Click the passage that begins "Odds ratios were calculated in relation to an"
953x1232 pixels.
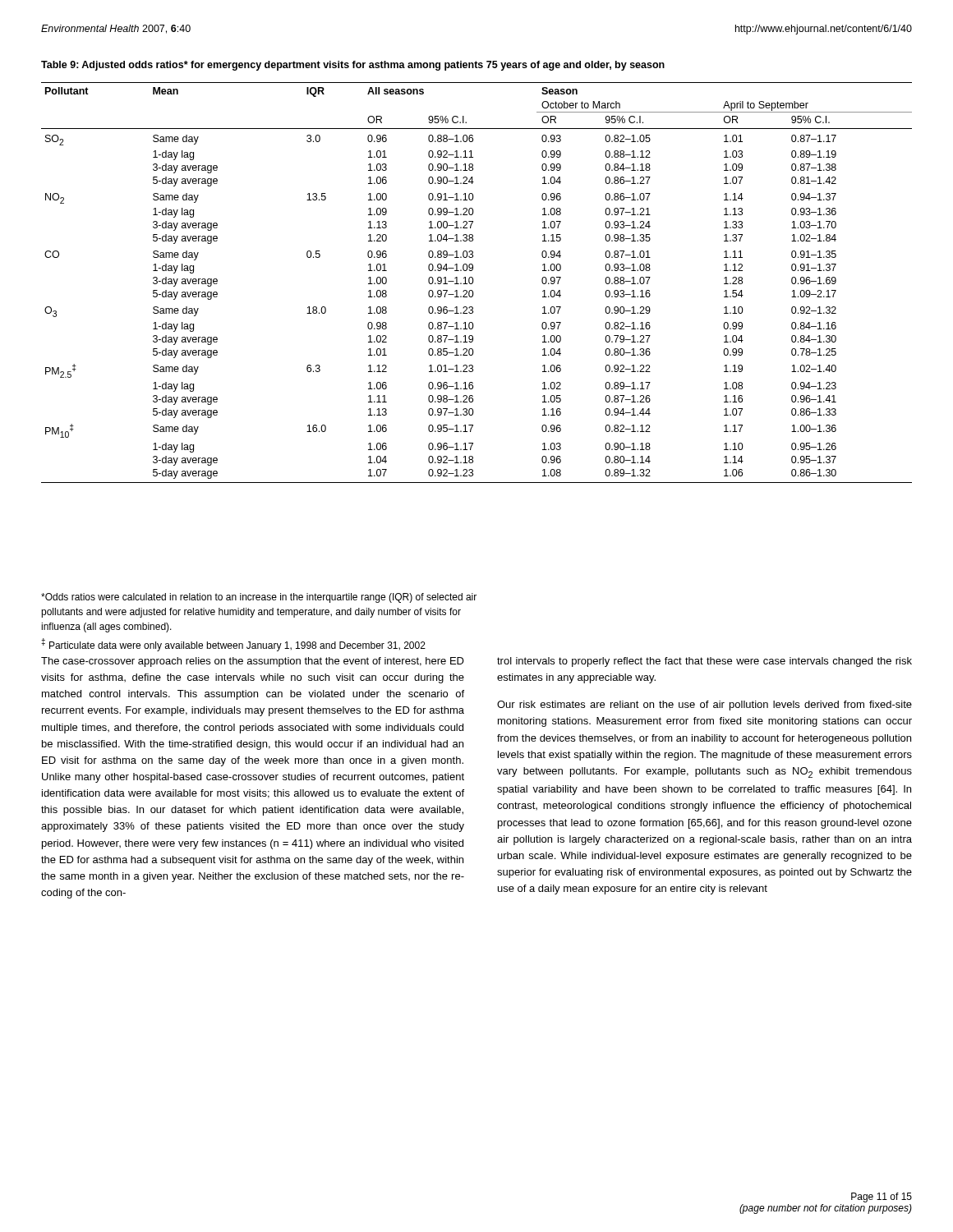point(271,621)
